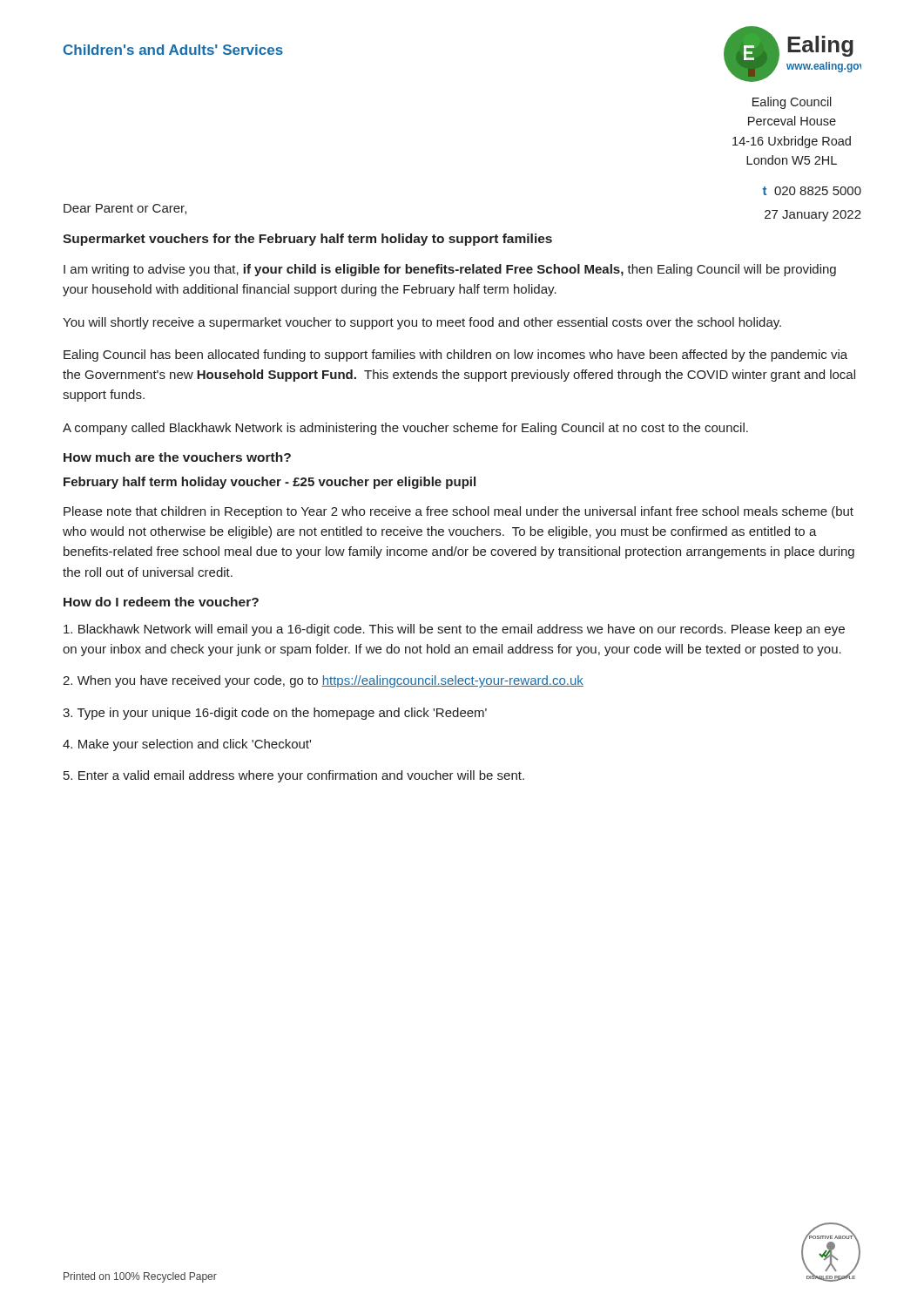Select the region starting "27 January 2022"
The height and width of the screenshot is (1307, 924).
click(813, 214)
